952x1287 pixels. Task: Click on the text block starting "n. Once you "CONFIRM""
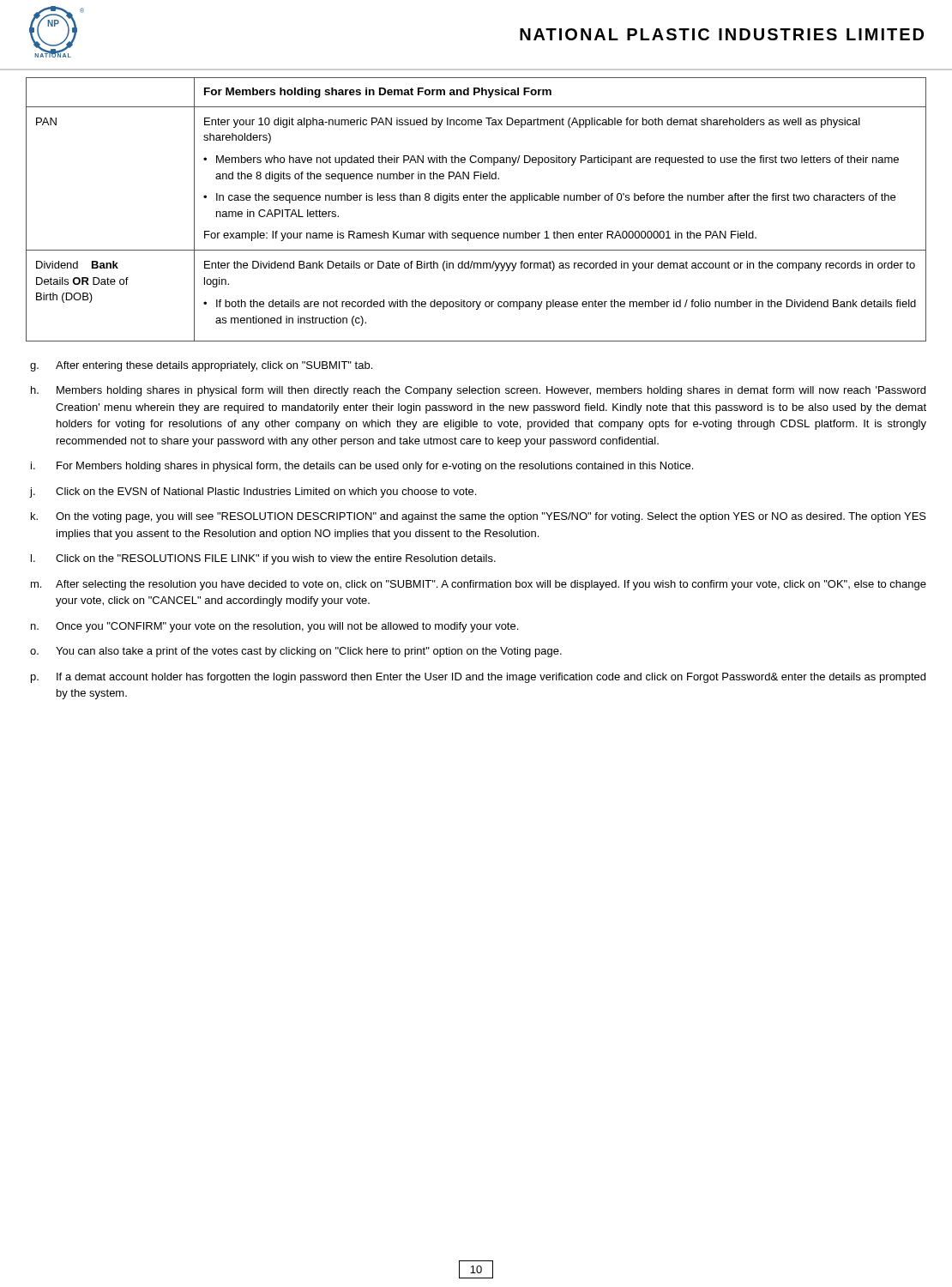[x=476, y=626]
